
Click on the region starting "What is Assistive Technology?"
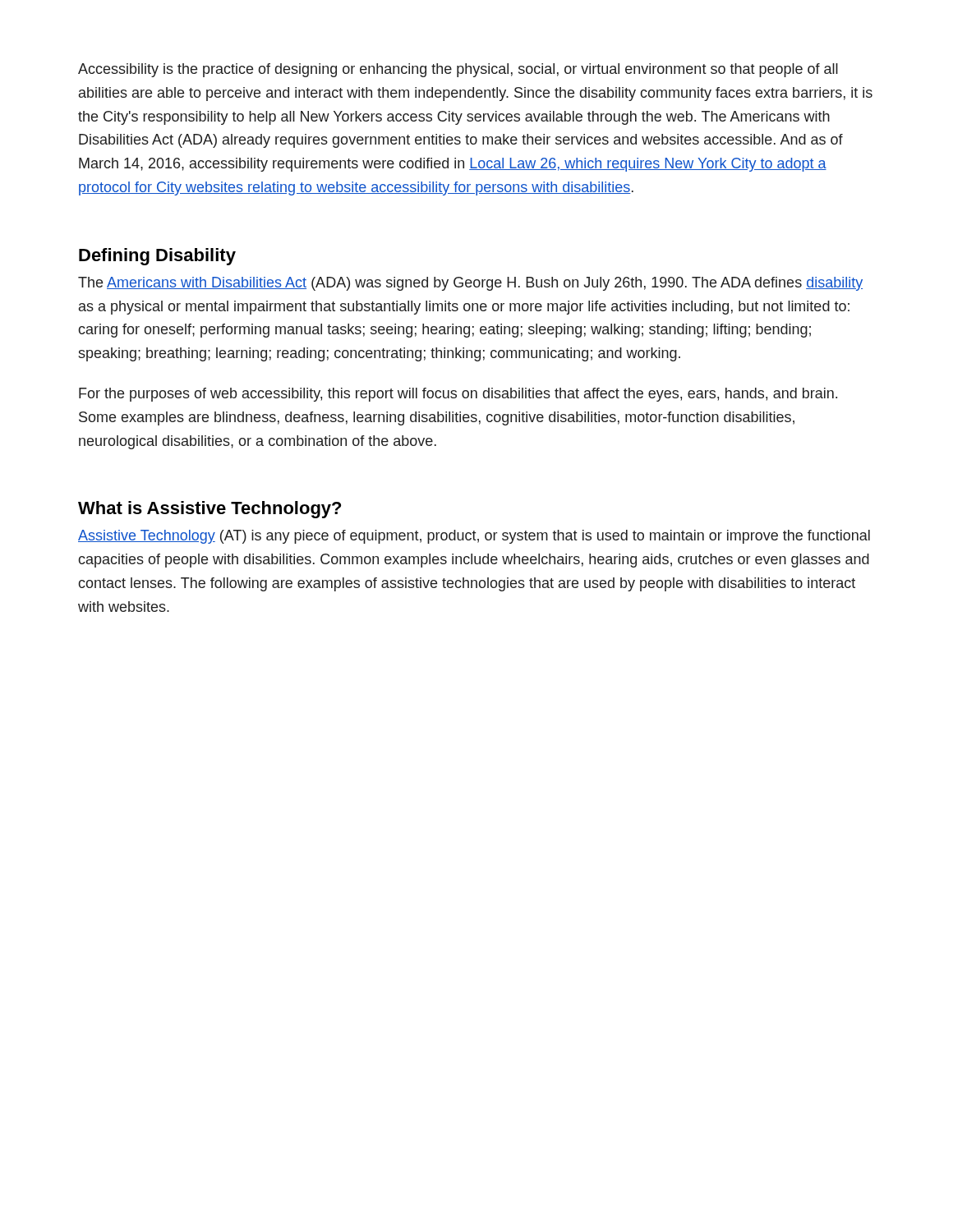pyautogui.click(x=210, y=508)
